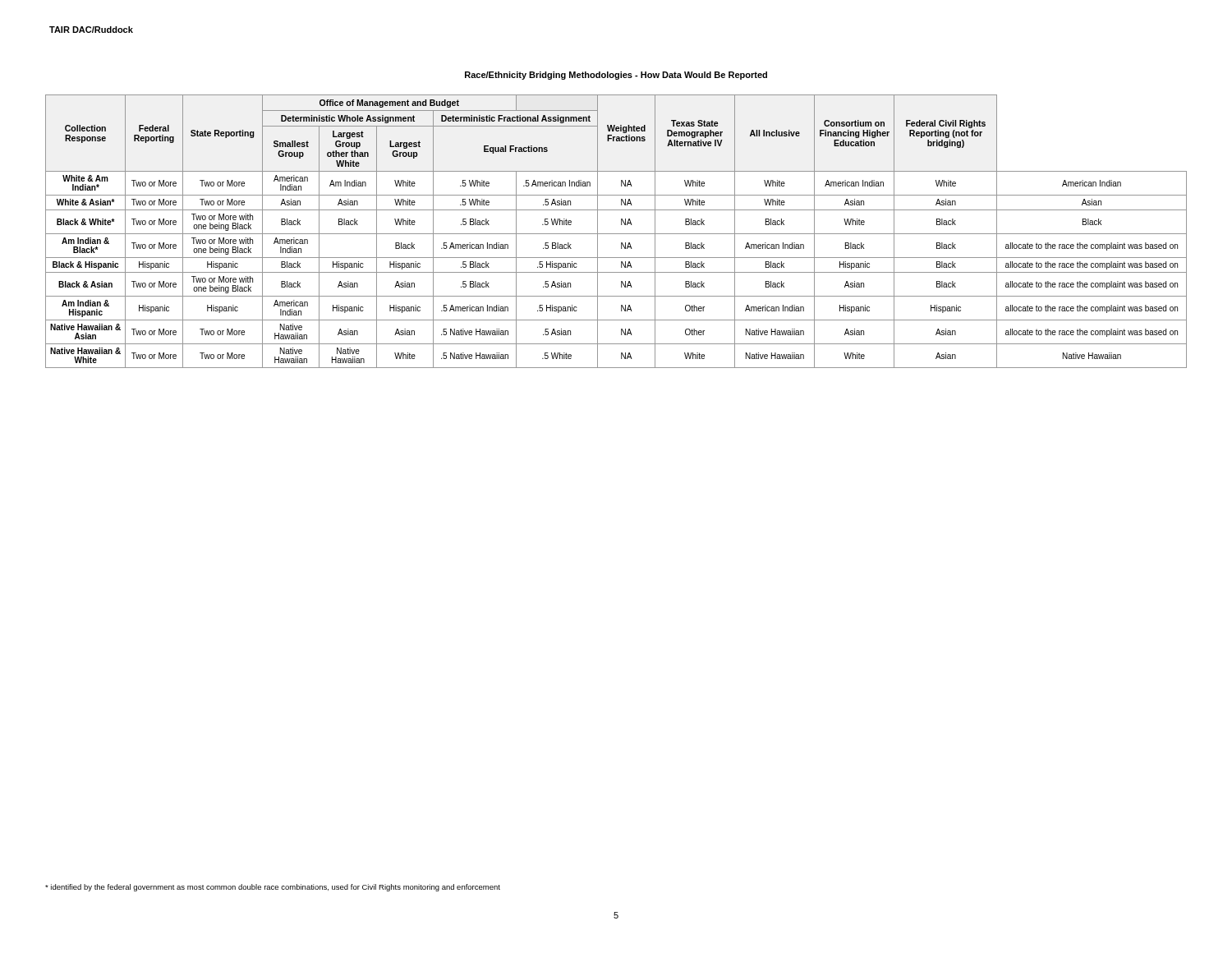Find the table that mentions "White & Asian*"
This screenshot has width=1232, height=953.
[x=616, y=231]
